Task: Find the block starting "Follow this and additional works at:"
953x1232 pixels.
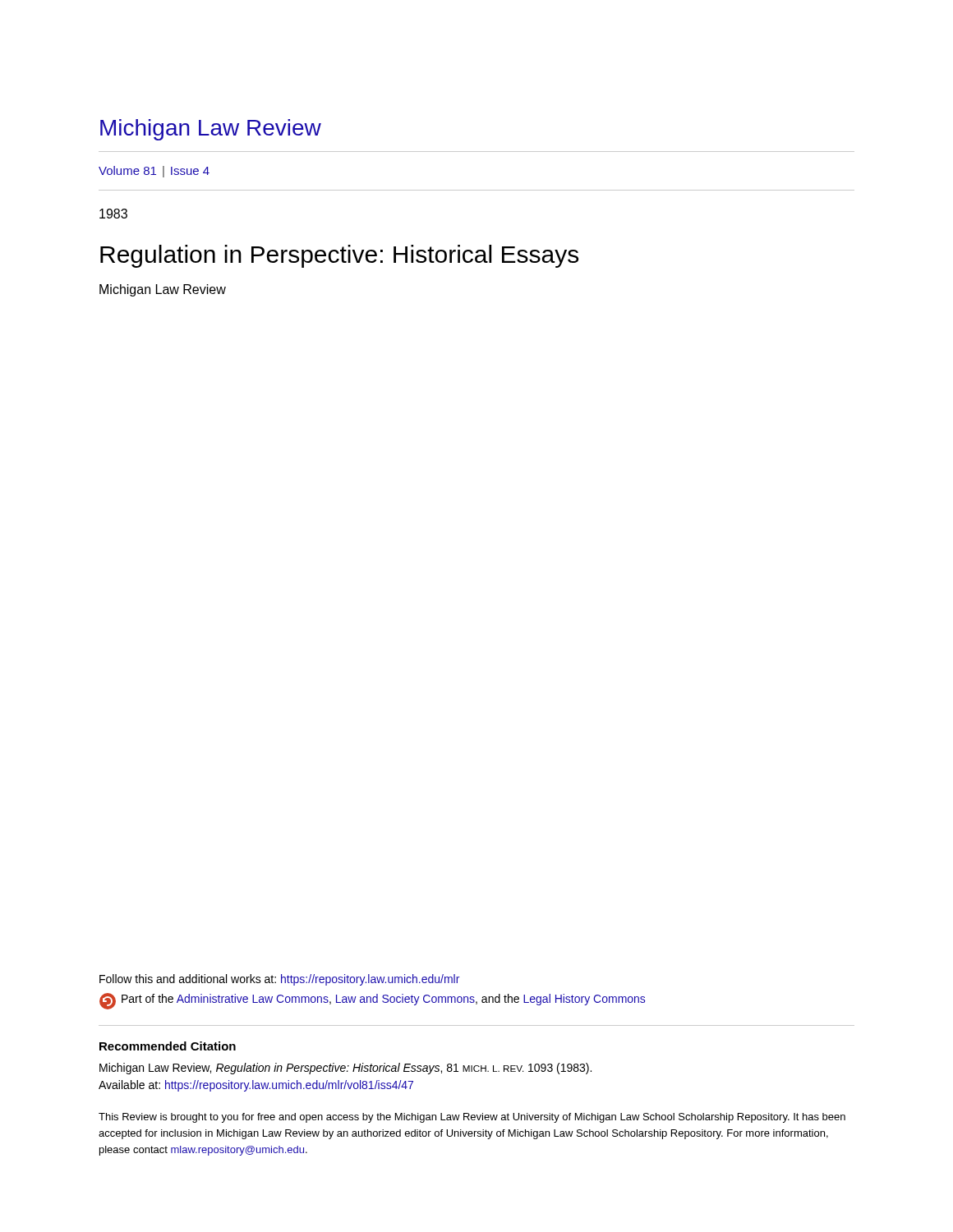Action: 279,980
